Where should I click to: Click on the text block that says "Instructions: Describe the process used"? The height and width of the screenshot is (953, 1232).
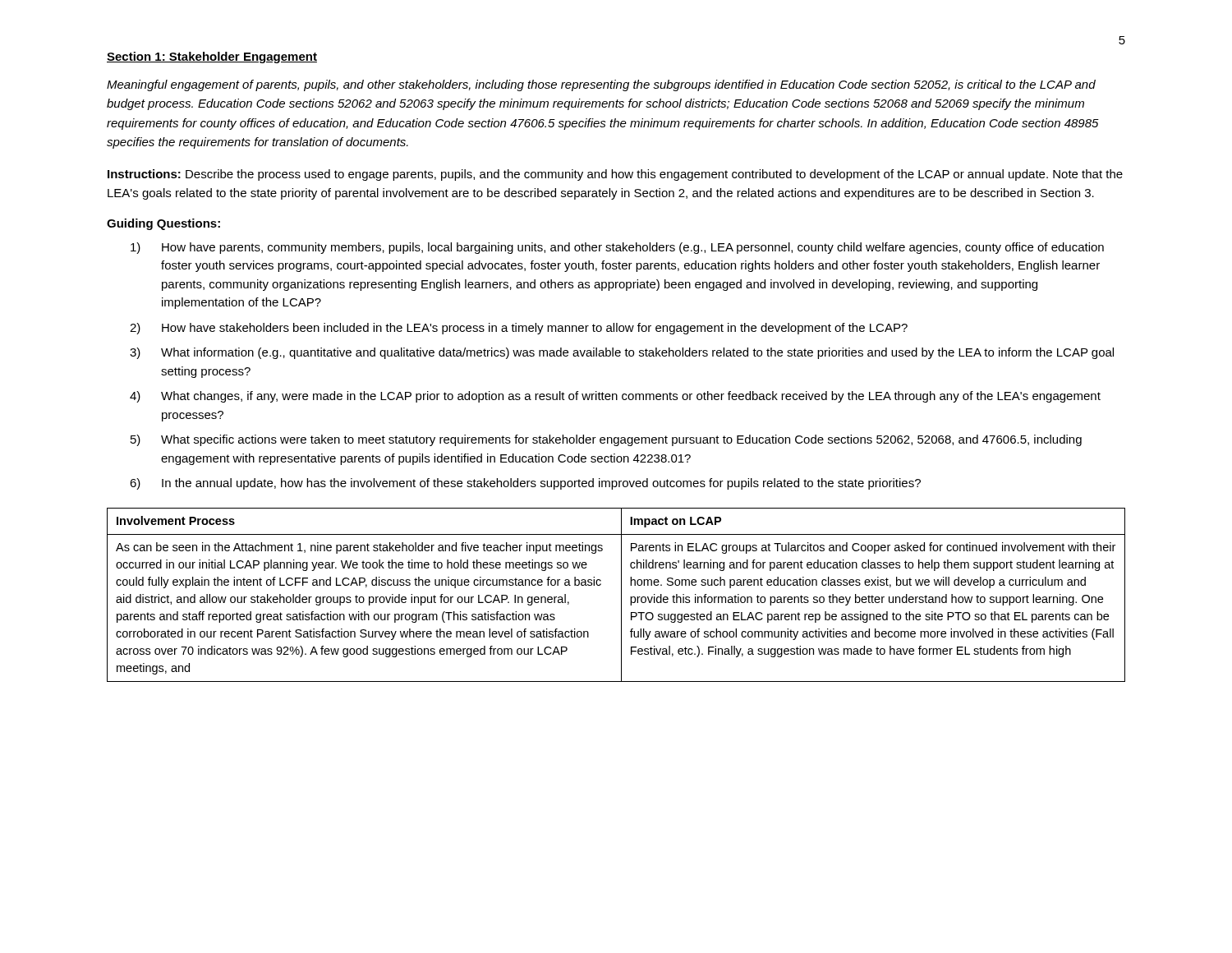pos(615,183)
